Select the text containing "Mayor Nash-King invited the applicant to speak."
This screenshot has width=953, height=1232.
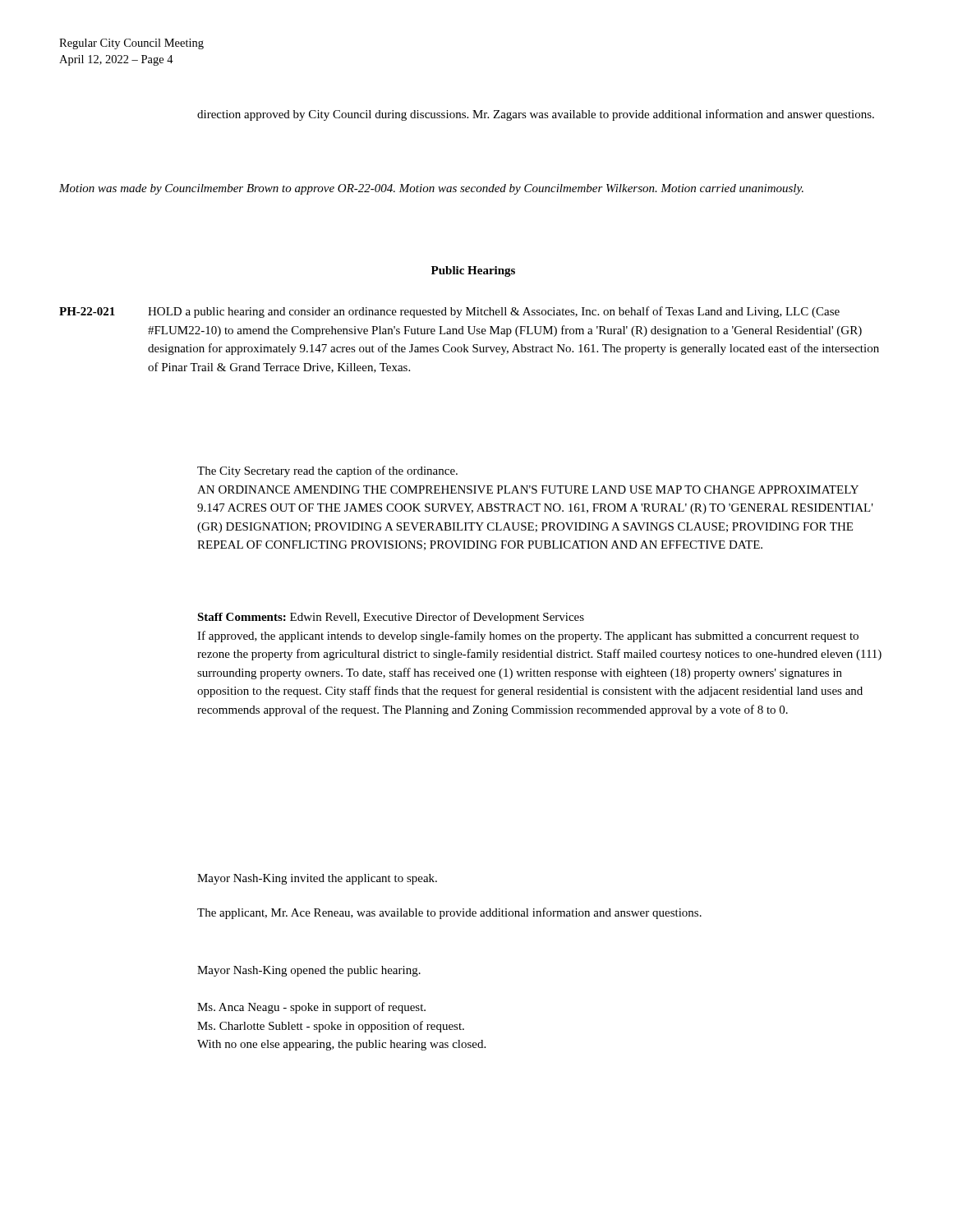pyautogui.click(x=317, y=878)
